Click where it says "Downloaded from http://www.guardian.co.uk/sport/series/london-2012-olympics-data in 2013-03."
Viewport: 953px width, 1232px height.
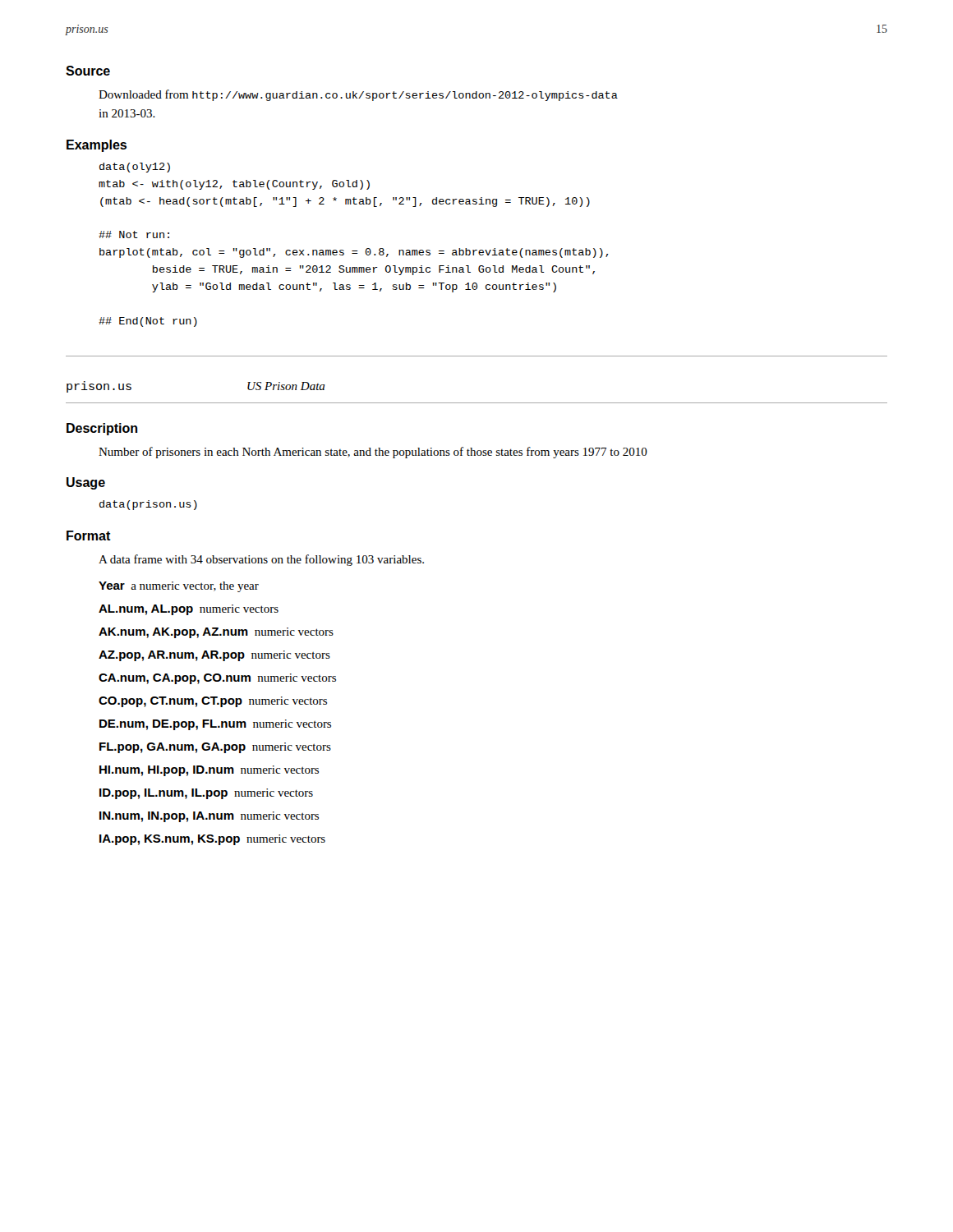coord(358,104)
